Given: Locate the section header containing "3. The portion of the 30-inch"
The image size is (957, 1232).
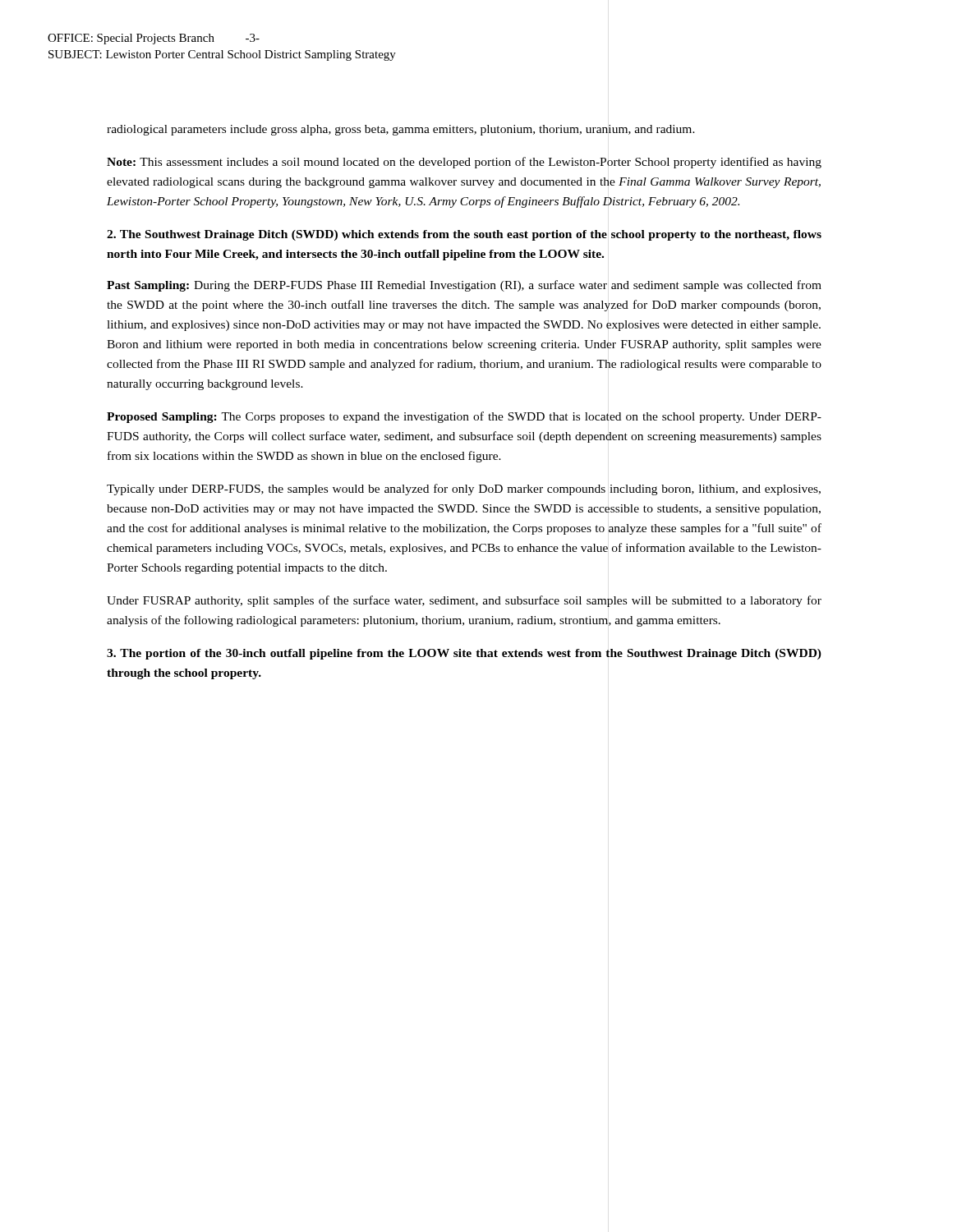Looking at the screenshot, I should click(x=464, y=663).
